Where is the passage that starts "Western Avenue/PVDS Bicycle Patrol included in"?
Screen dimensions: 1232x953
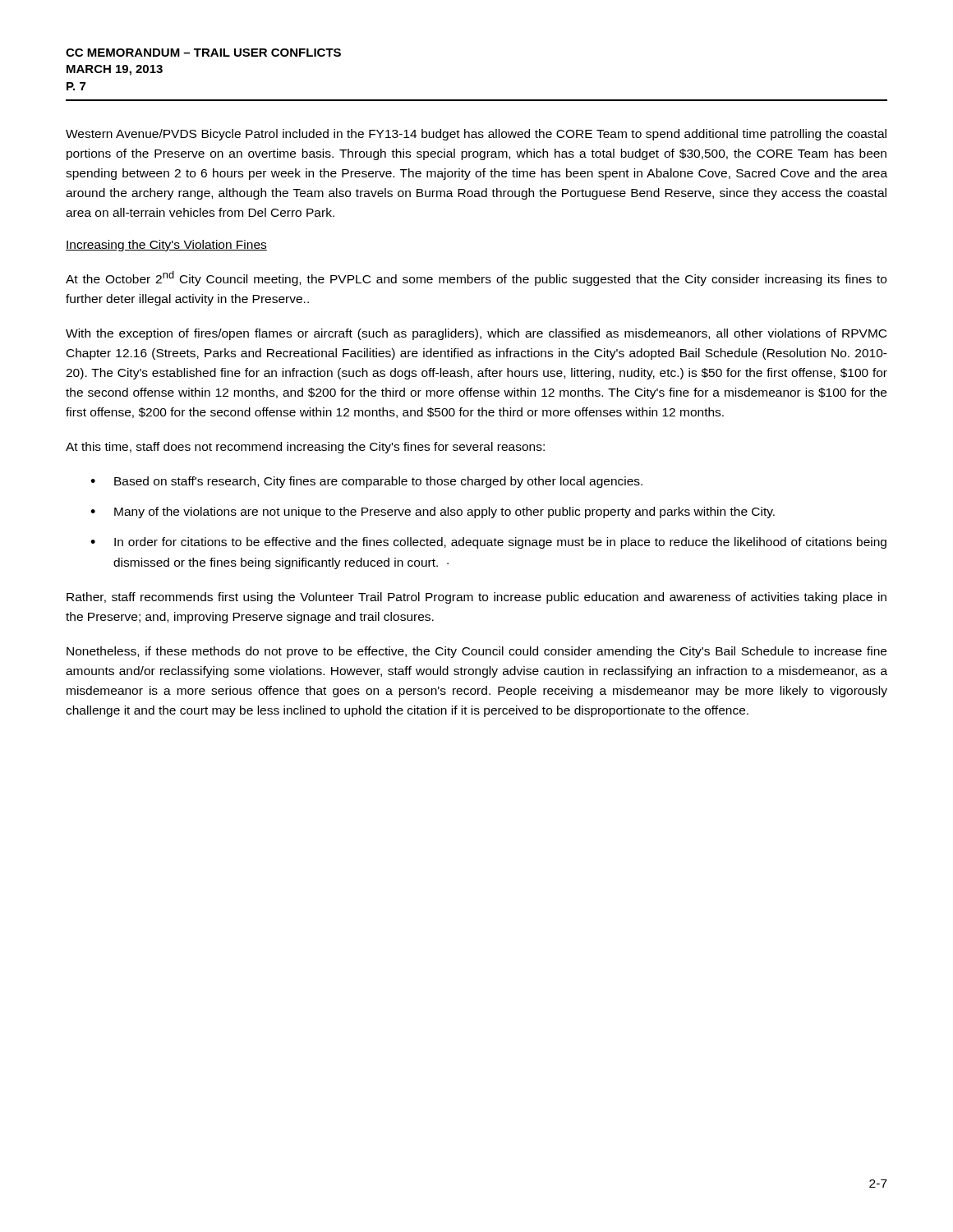pos(476,173)
